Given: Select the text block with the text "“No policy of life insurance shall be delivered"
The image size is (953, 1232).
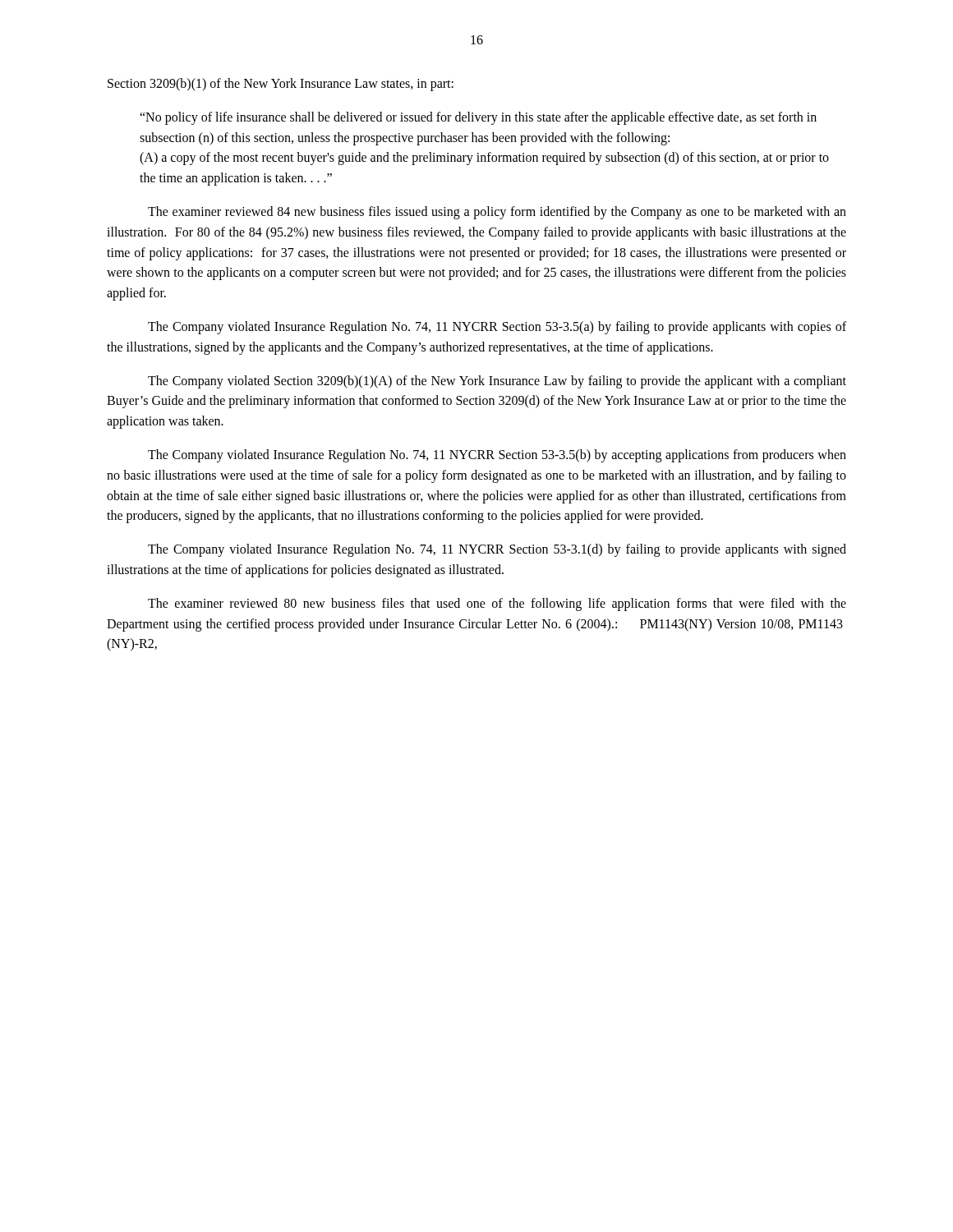Looking at the screenshot, I should pyautogui.click(x=484, y=147).
